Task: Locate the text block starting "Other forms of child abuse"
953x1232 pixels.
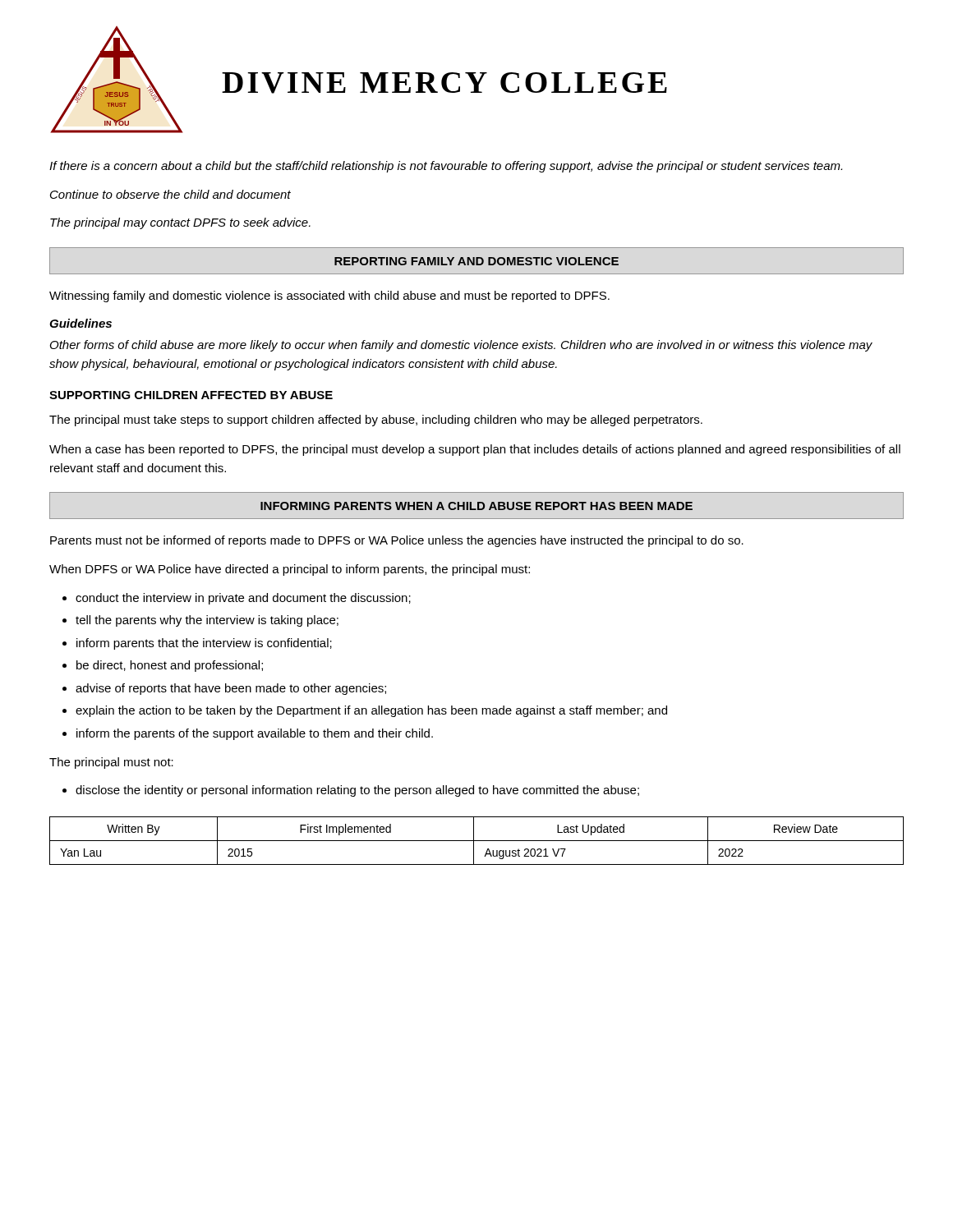Action: click(x=461, y=354)
